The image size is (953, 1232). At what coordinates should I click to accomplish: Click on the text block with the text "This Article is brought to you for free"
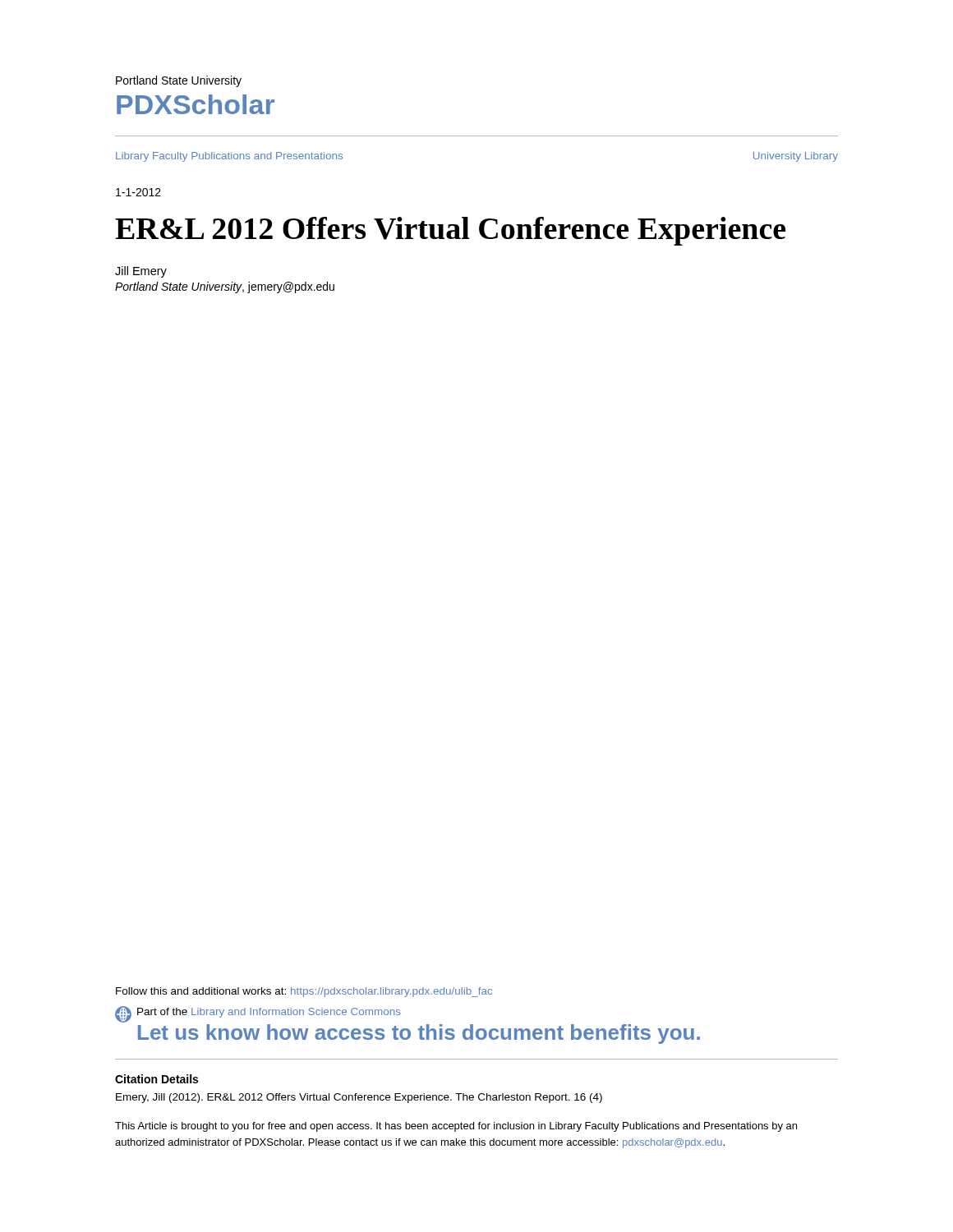(456, 1134)
